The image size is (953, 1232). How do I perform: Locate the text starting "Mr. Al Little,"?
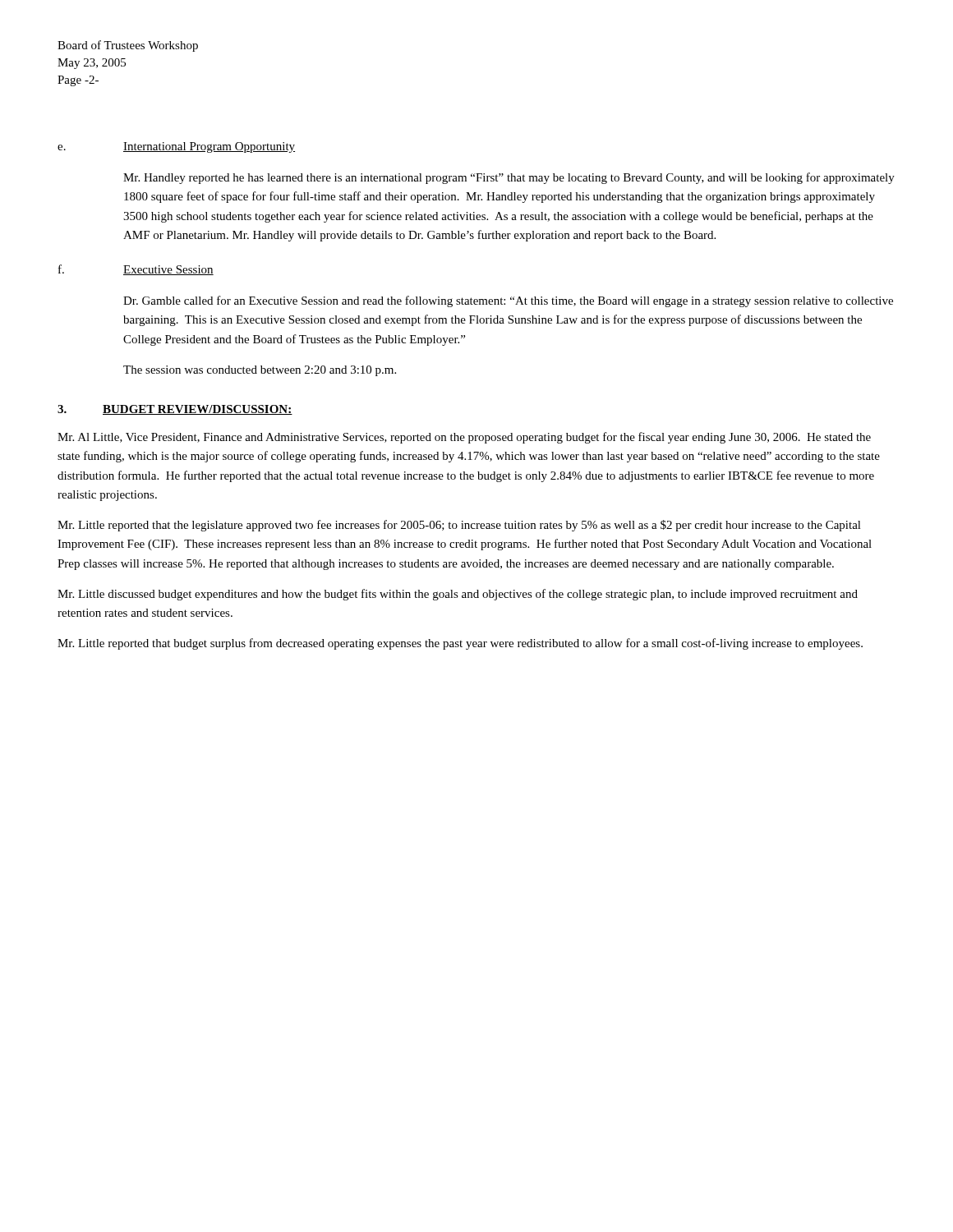point(476,466)
